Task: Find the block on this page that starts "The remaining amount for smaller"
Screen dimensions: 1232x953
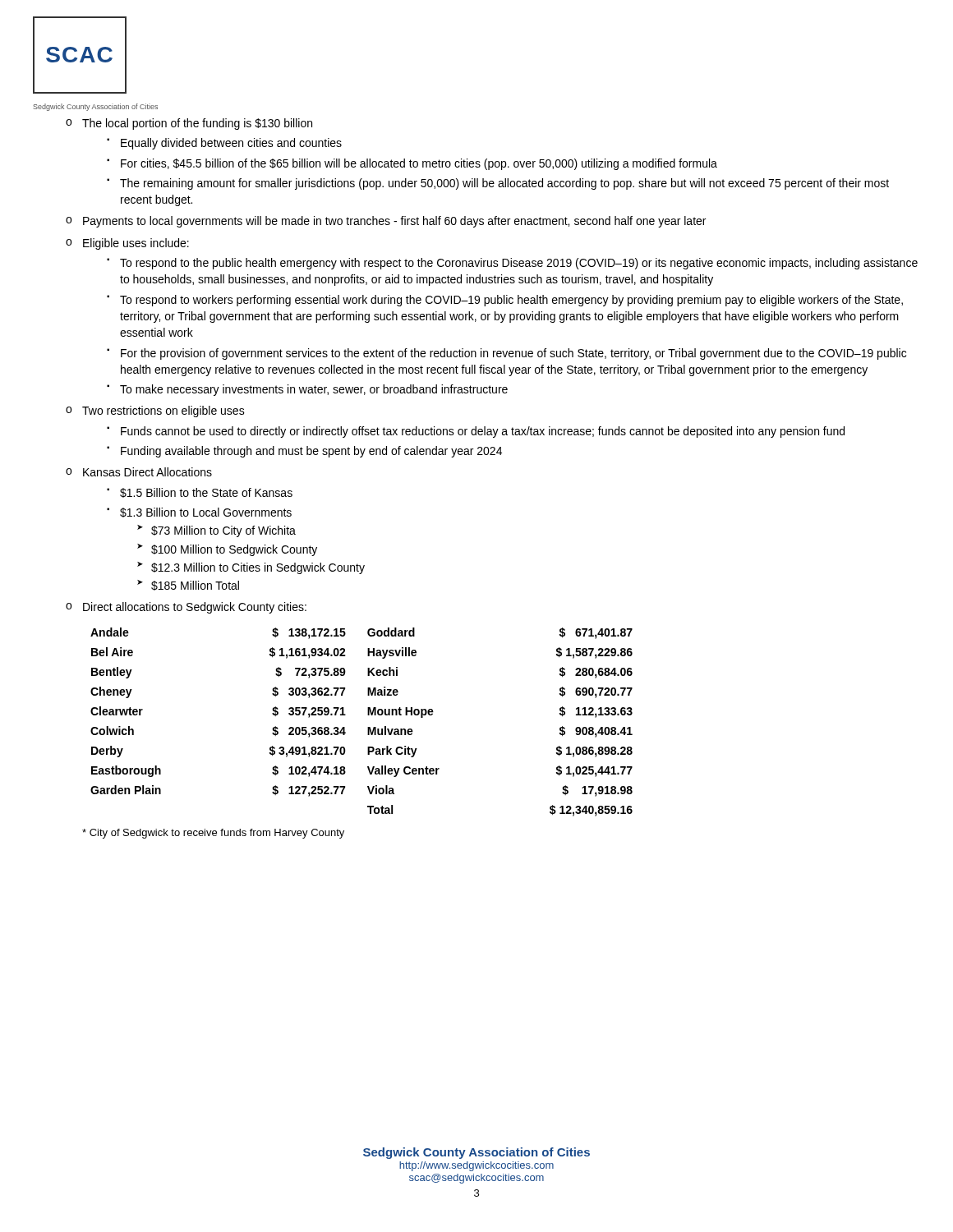Action: (x=505, y=191)
